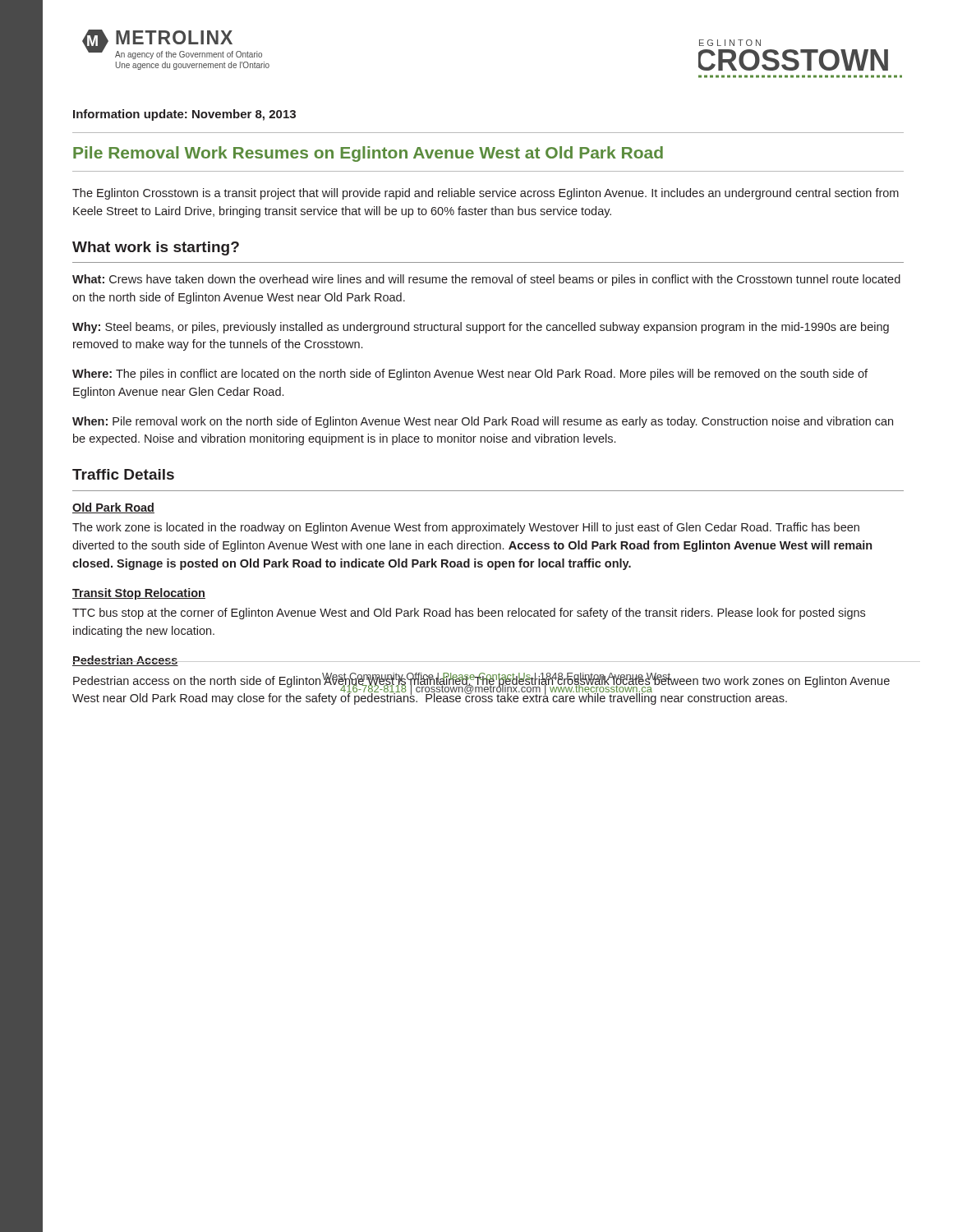This screenshot has width=953, height=1232.
Task: Locate the section header that says "Information update: November 8,"
Action: click(x=184, y=114)
